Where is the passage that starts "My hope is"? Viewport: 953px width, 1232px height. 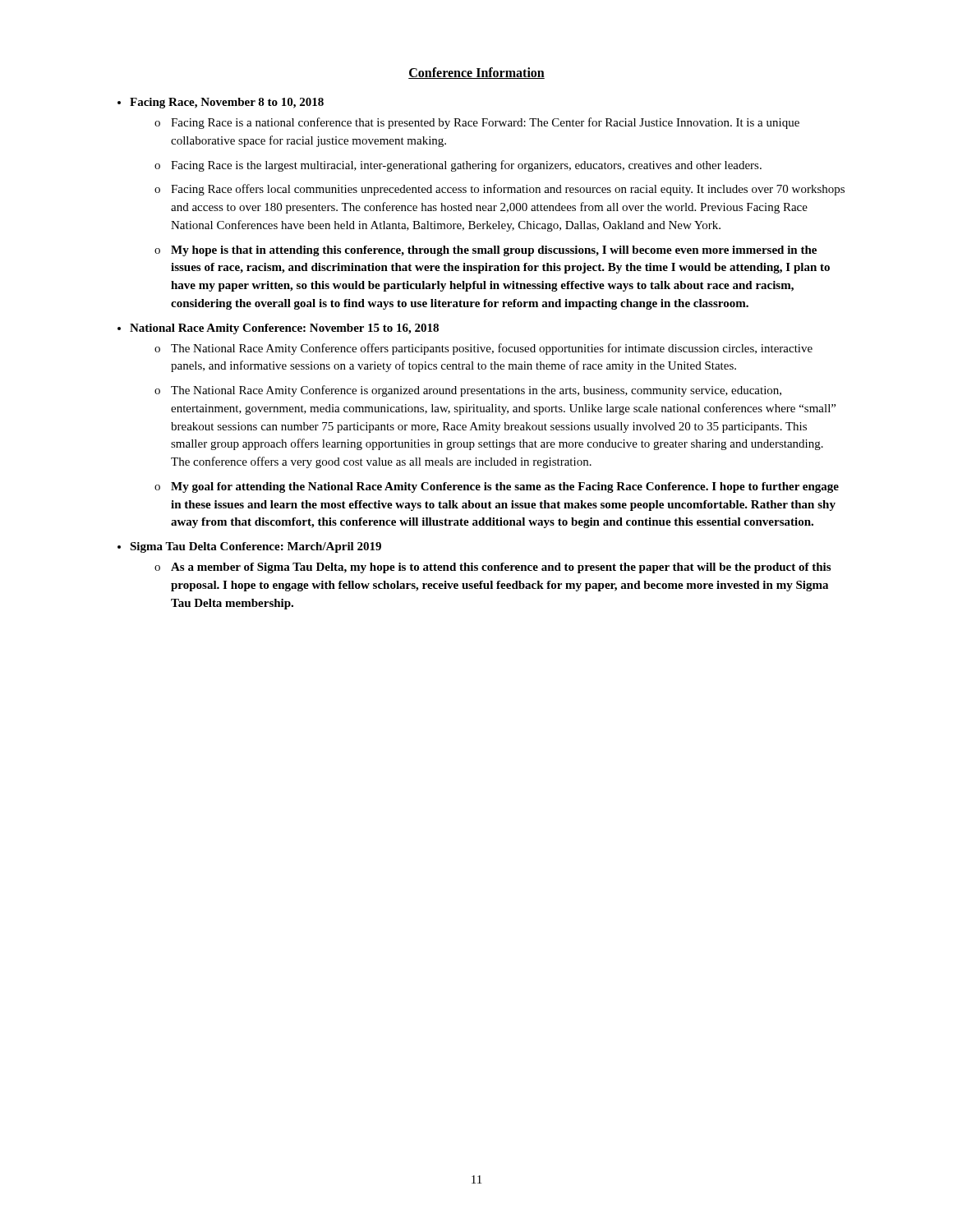point(501,276)
